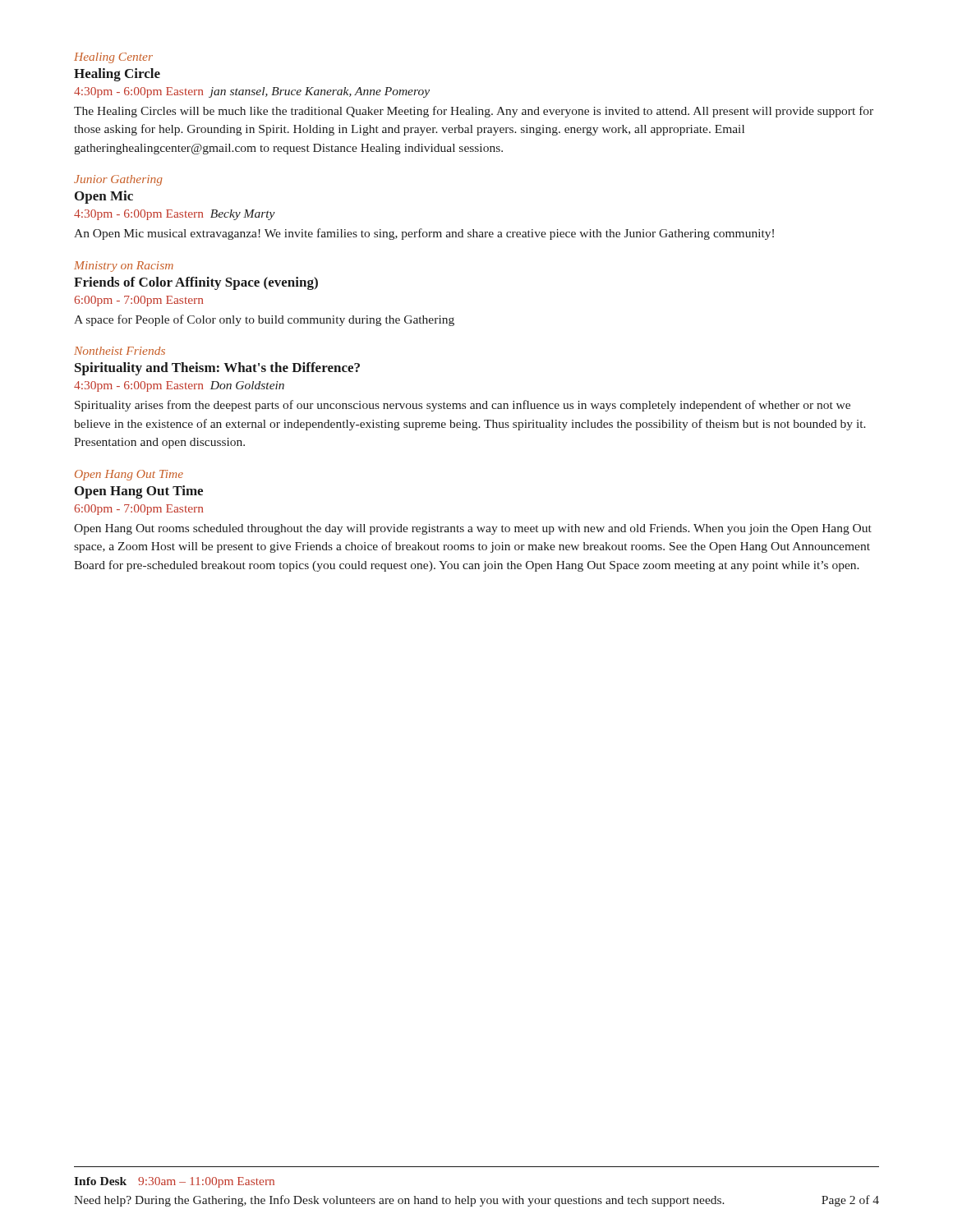This screenshot has width=953, height=1232.
Task: Select the text starting "Ministry on Racism"
Action: (x=124, y=265)
